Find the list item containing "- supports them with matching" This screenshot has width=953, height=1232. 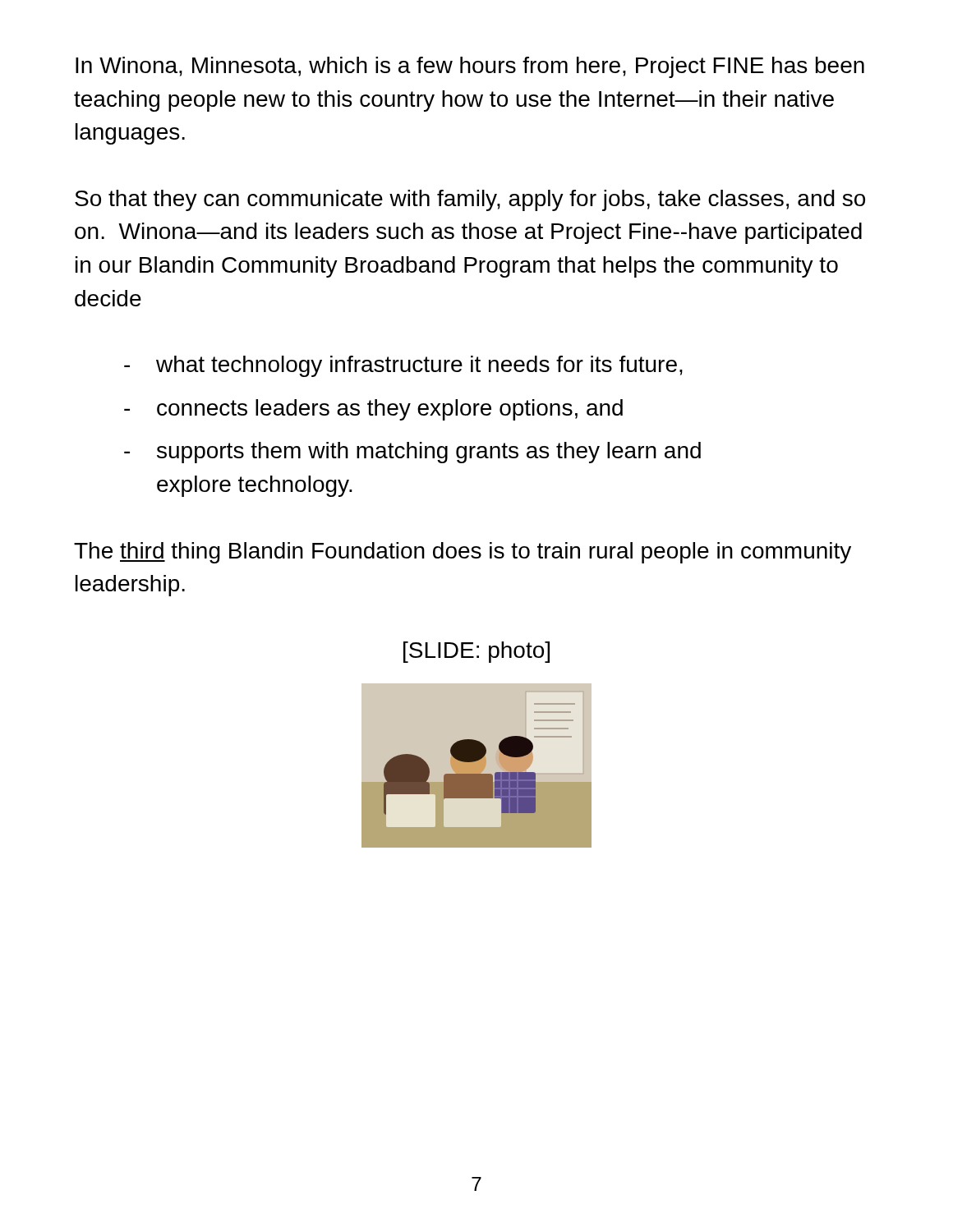coord(413,468)
